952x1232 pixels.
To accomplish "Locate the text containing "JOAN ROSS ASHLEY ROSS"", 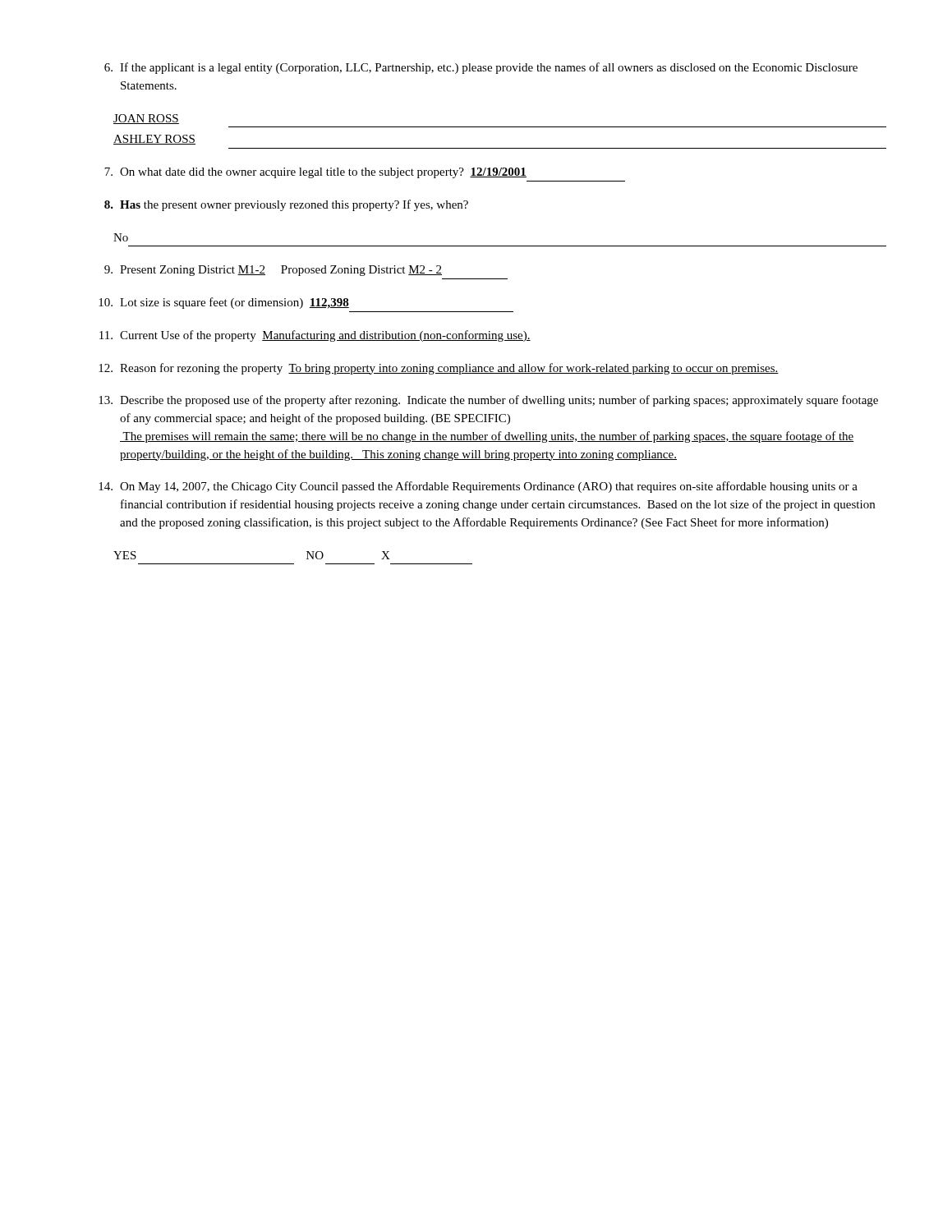I will click(500, 129).
